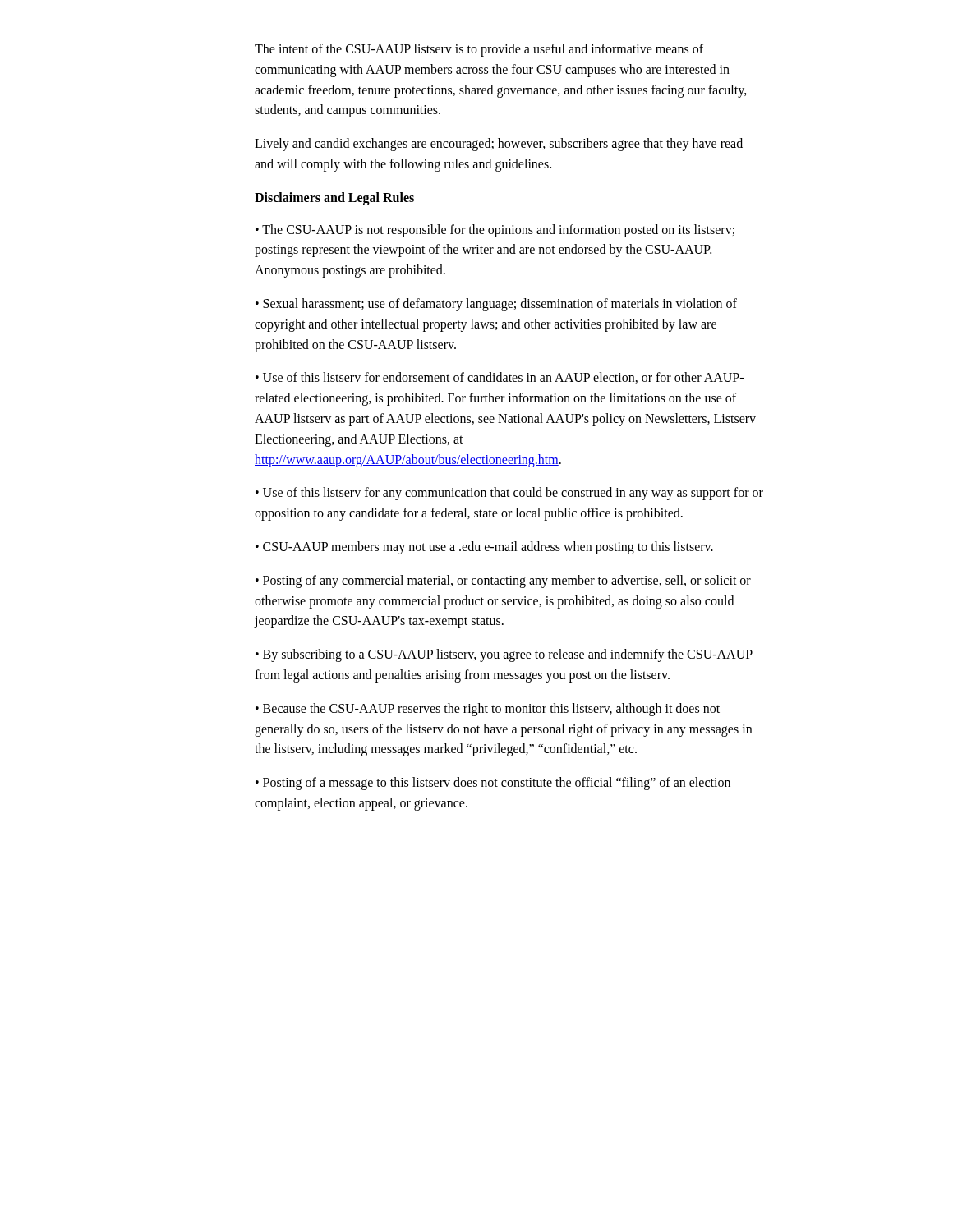This screenshot has height=1232, width=953.
Task: Point to the region starting "• Posting of any commercial material, or contacting"
Action: (x=503, y=600)
